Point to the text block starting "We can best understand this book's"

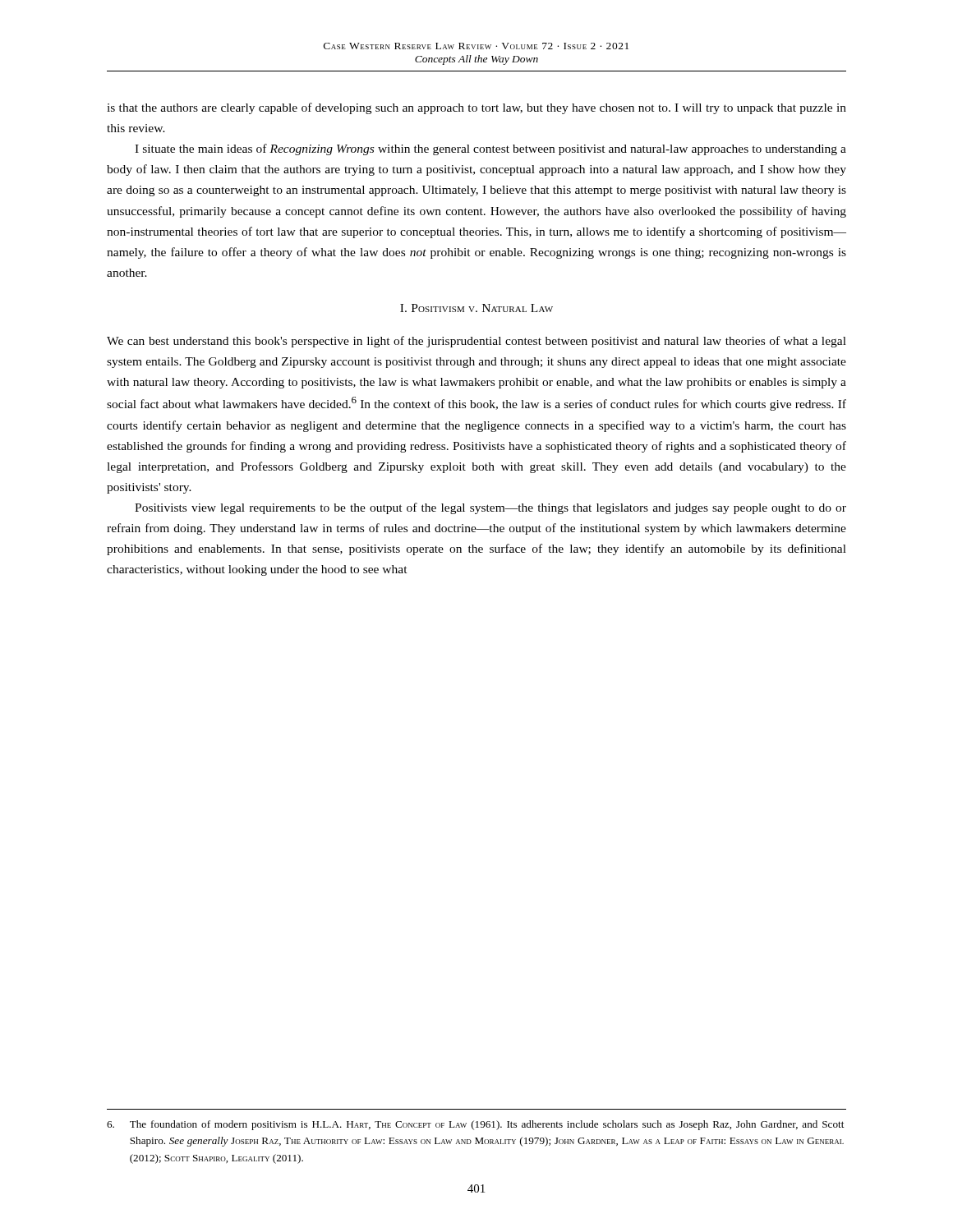pyautogui.click(x=476, y=455)
